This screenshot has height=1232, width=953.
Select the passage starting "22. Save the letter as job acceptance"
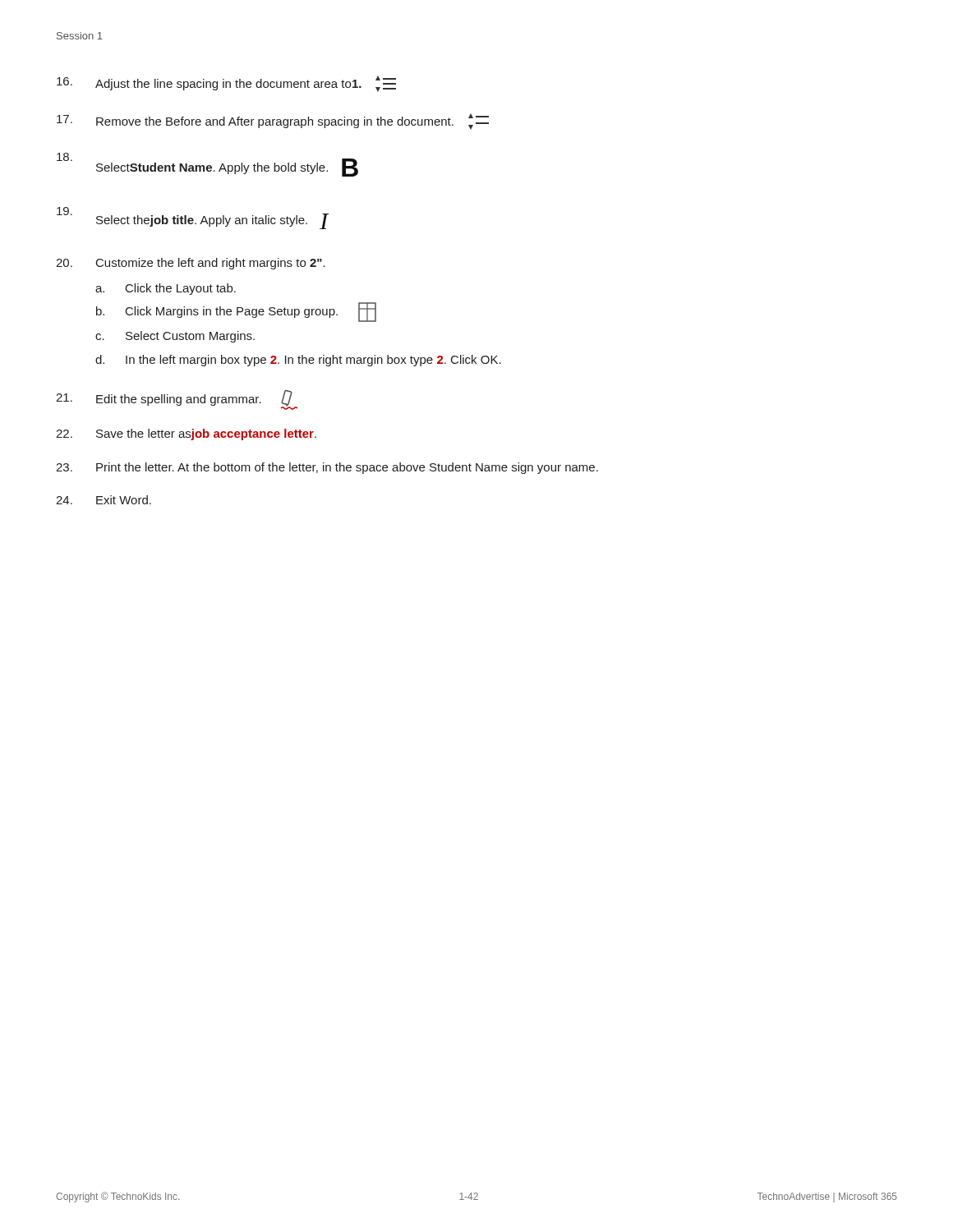186,434
